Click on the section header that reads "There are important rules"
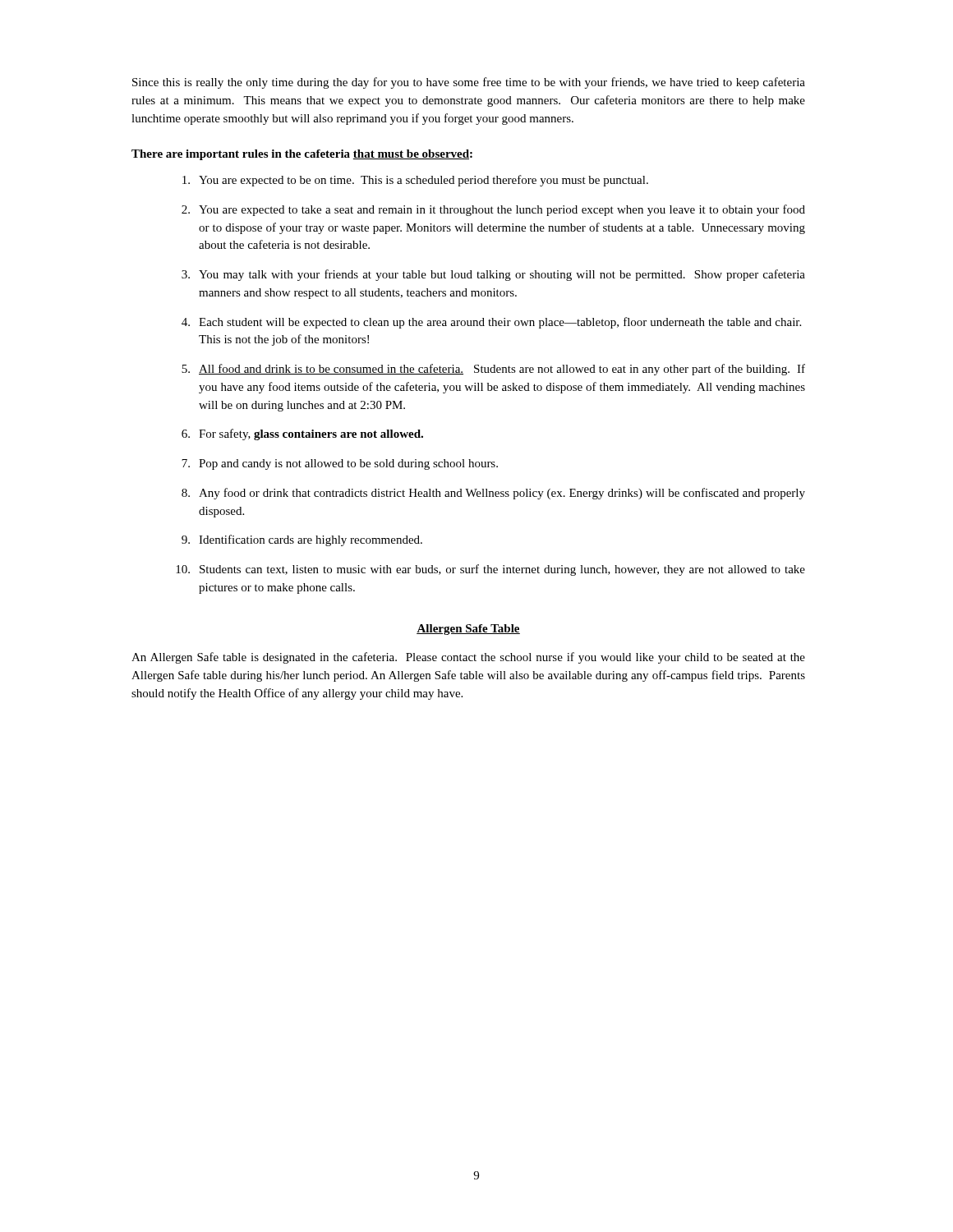 pos(302,154)
